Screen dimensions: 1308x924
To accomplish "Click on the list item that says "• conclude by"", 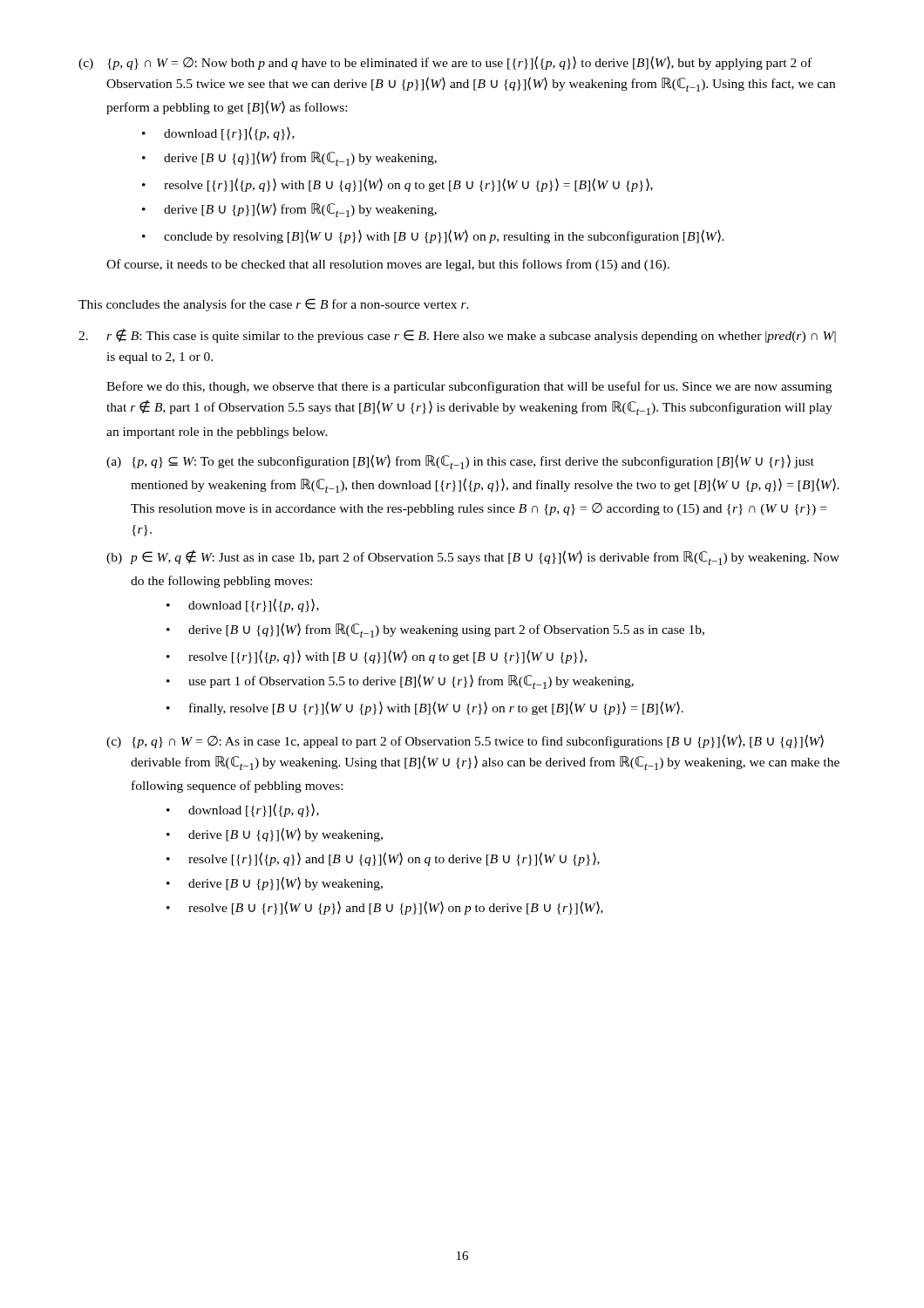I will click(x=493, y=237).
